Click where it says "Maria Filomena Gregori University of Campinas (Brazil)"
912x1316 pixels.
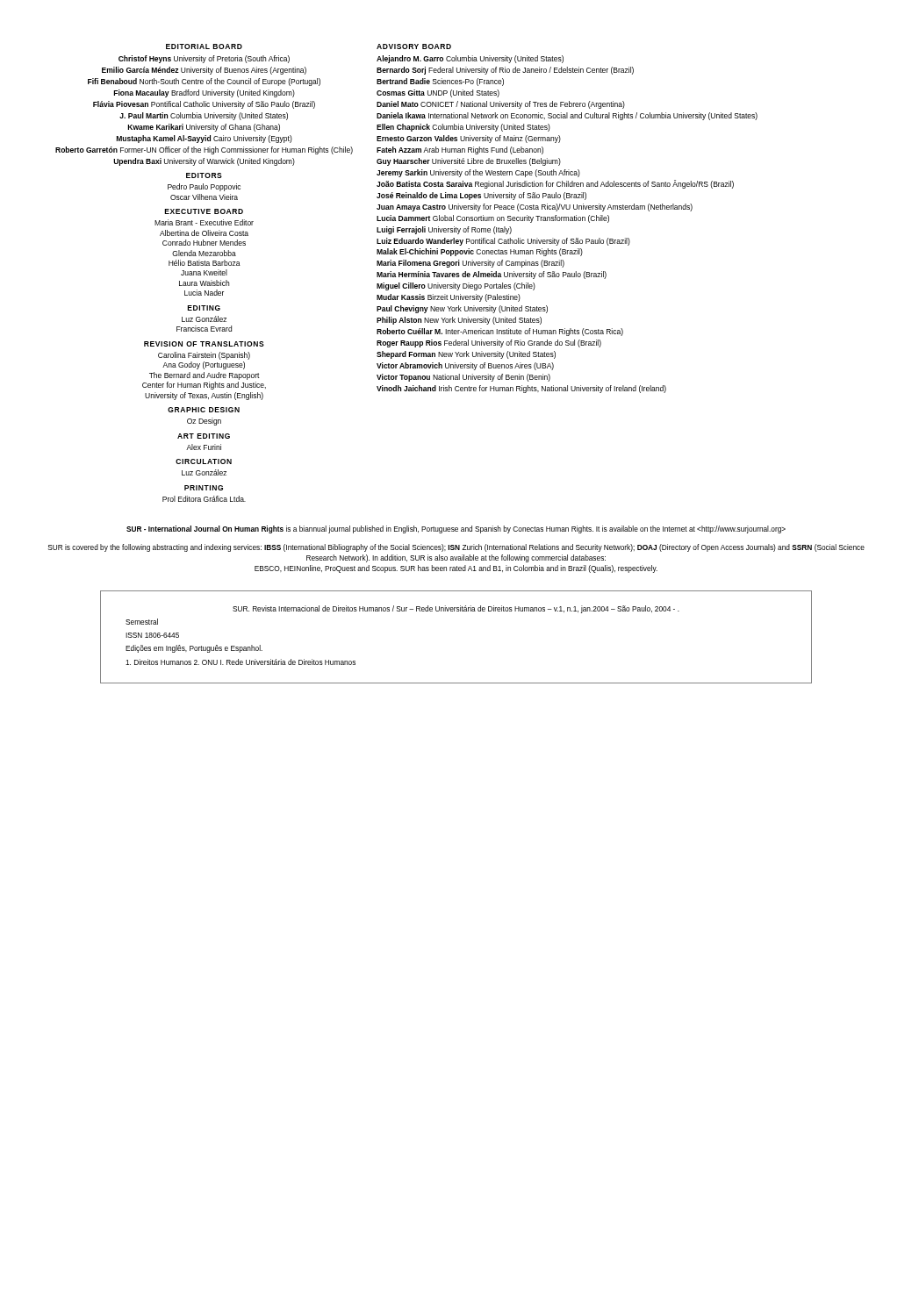point(470,264)
